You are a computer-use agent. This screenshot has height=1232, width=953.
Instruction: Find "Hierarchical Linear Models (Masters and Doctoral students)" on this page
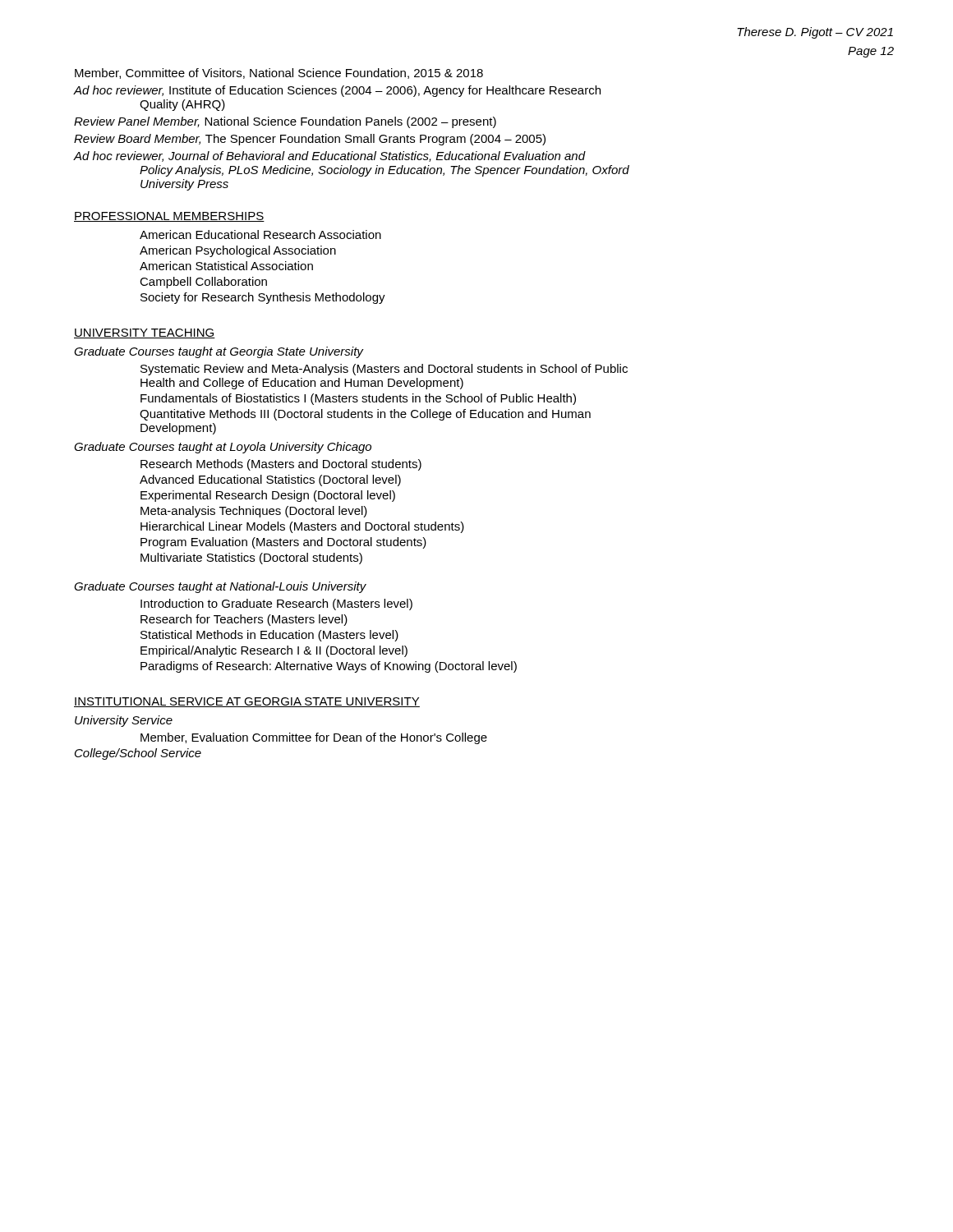(x=302, y=527)
